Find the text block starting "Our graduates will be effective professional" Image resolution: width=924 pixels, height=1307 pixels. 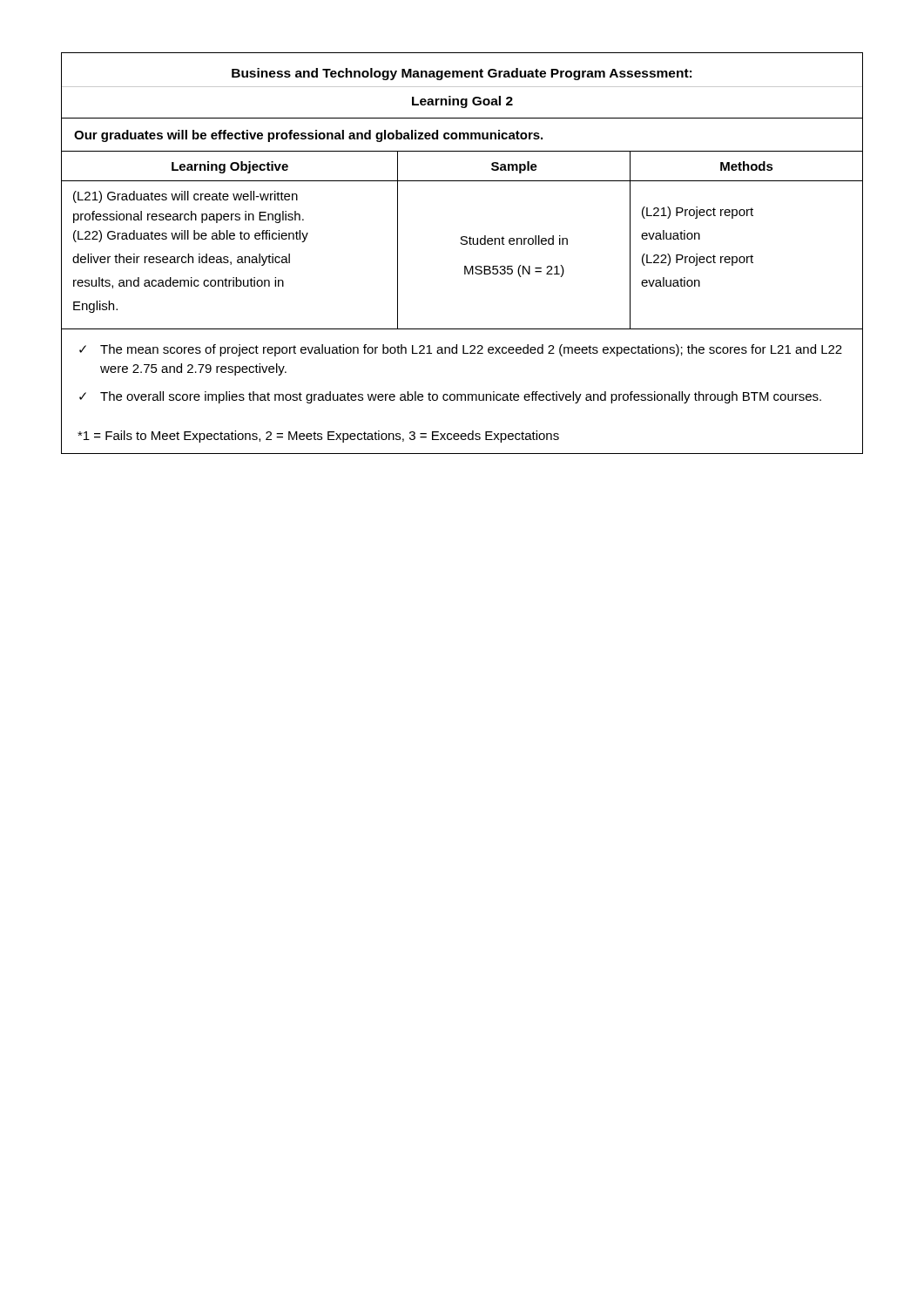pyautogui.click(x=309, y=135)
